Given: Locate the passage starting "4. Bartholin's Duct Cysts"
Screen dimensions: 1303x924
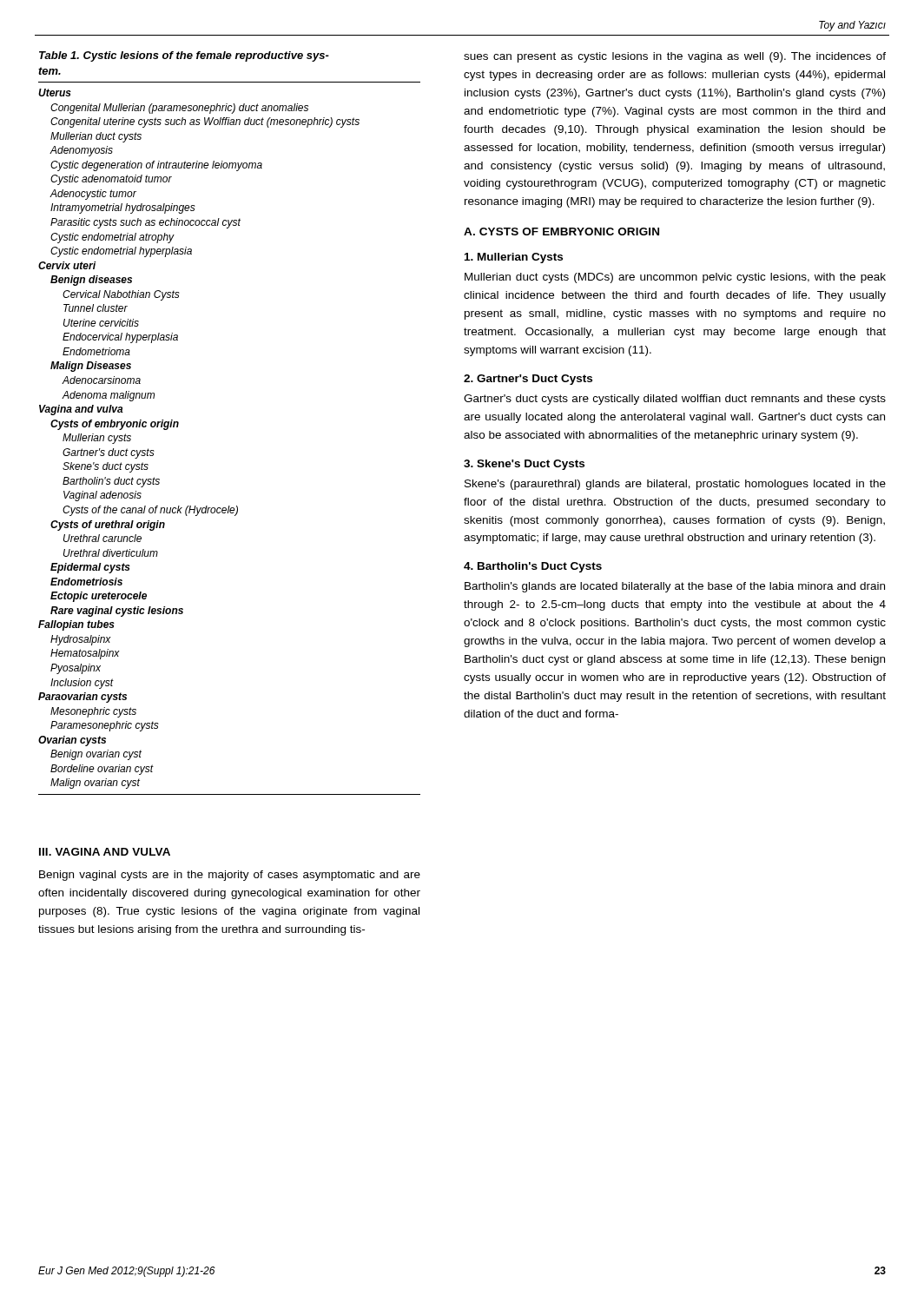Looking at the screenshot, I should tap(533, 566).
